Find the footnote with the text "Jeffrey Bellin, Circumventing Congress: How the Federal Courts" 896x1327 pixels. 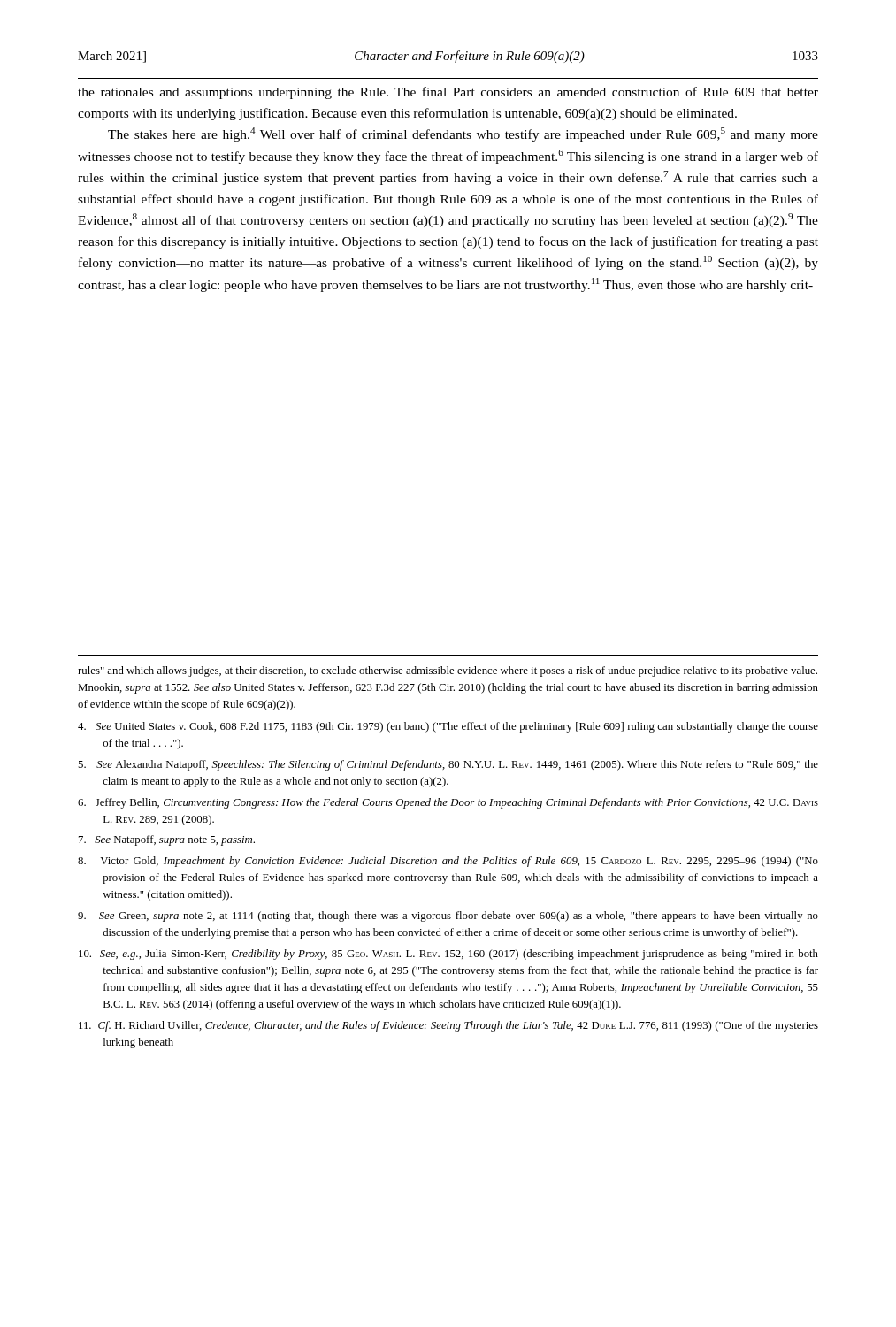(x=448, y=811)
